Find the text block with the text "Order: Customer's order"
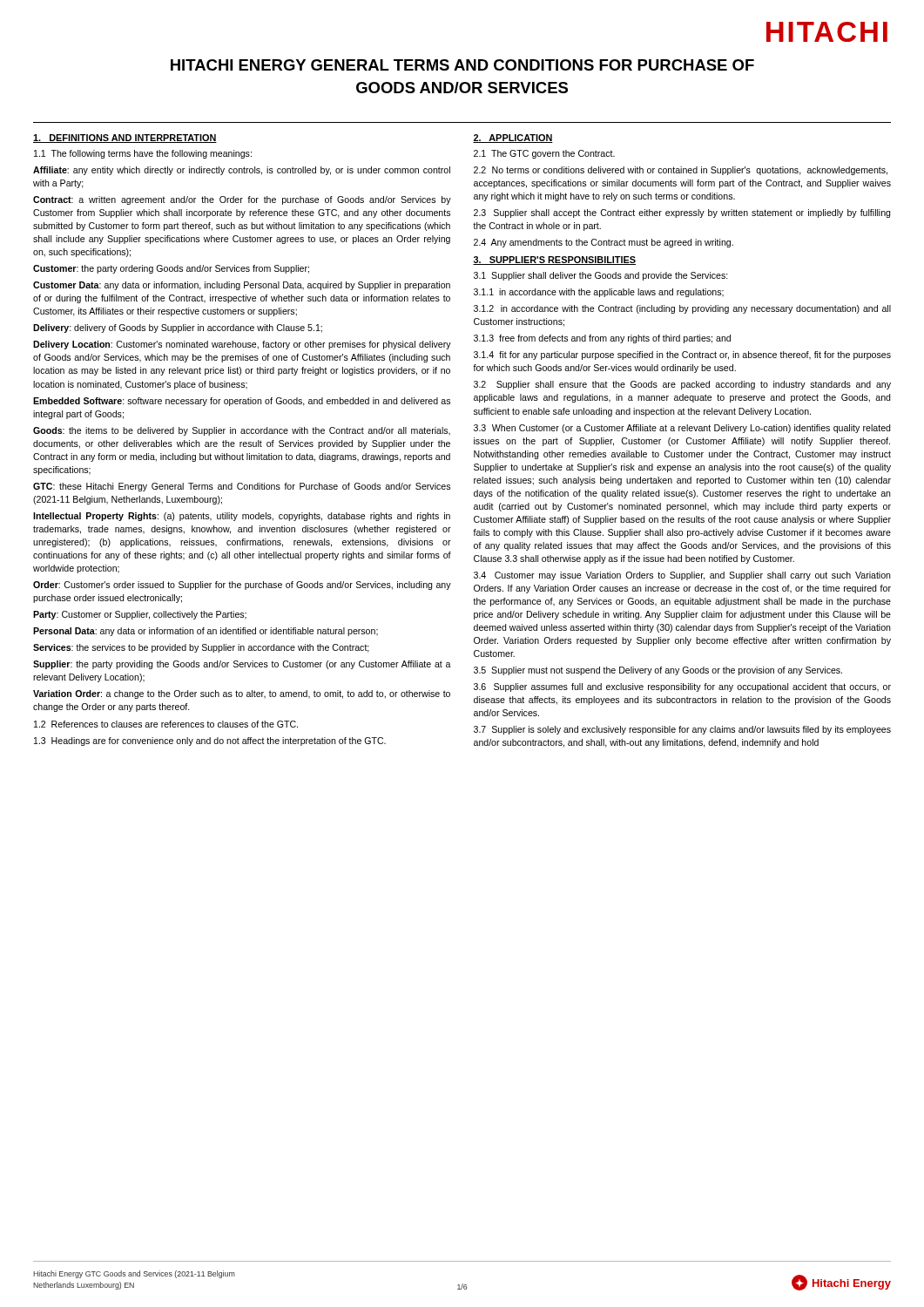The height and width of the screenshot is (1307, 924). 242,591
